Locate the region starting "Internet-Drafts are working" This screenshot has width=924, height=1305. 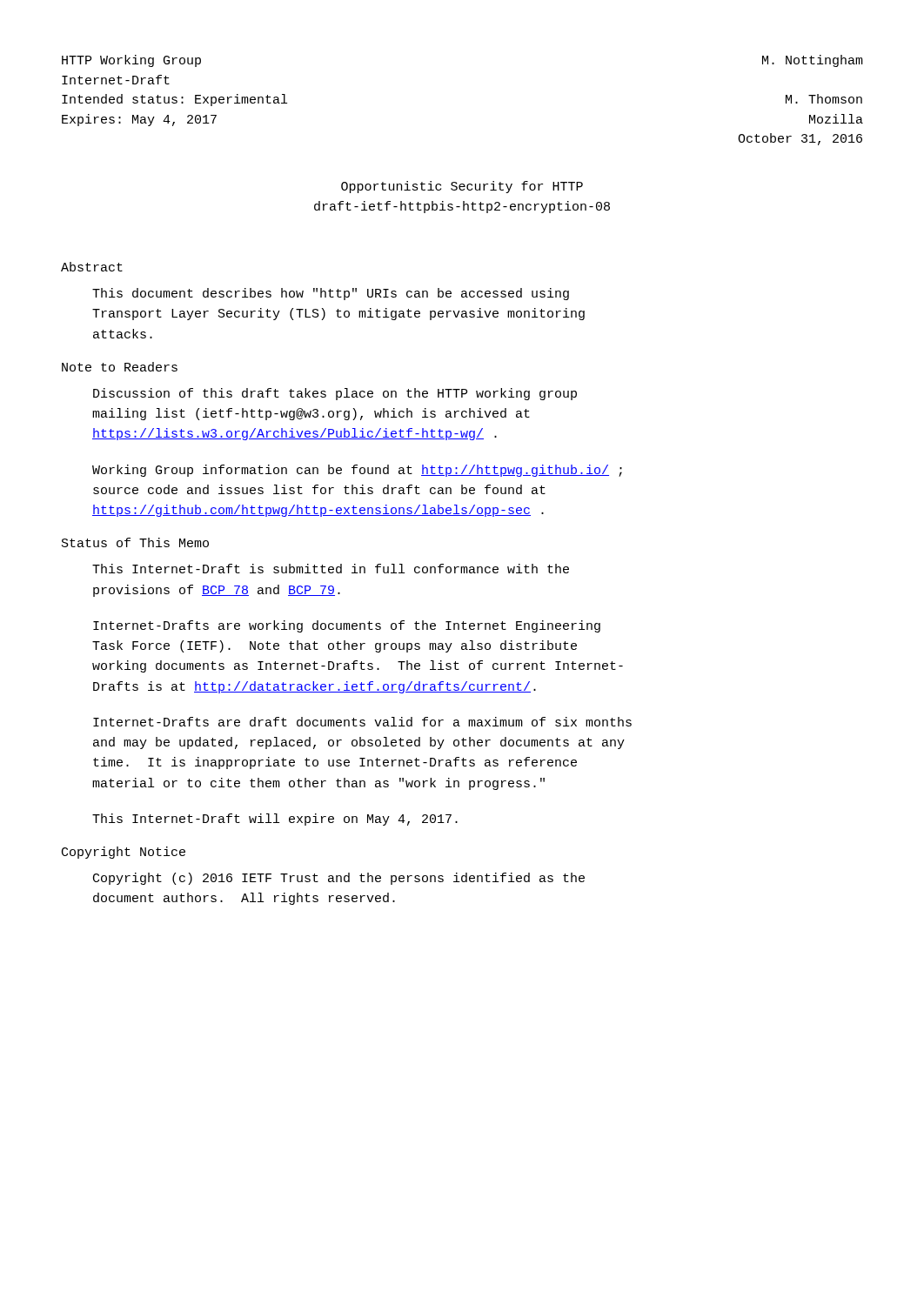click(x=359, y=657)
